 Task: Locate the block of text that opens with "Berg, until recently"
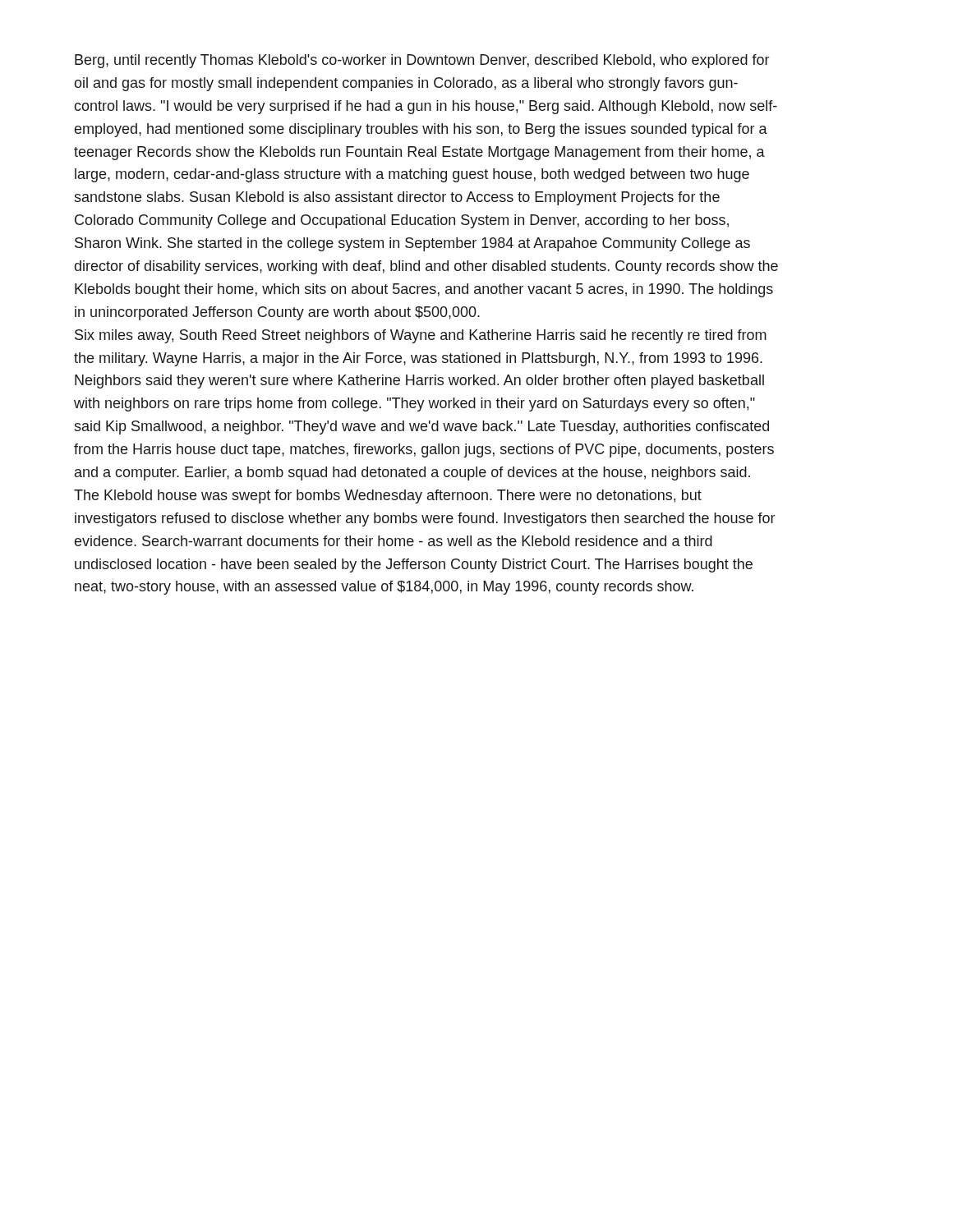click(427, 324)
